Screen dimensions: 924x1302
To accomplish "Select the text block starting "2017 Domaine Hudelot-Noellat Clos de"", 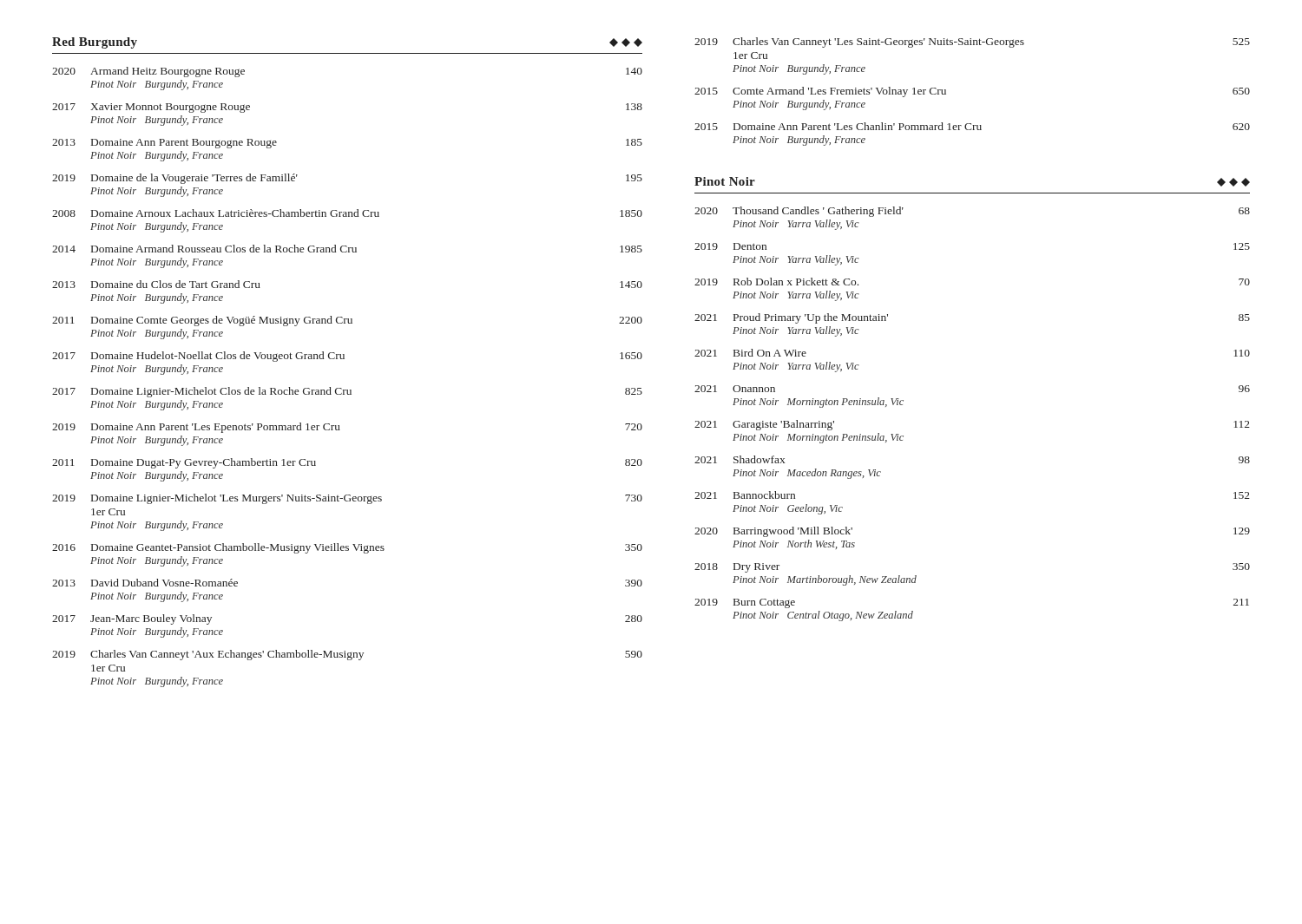I will (347, 362).
